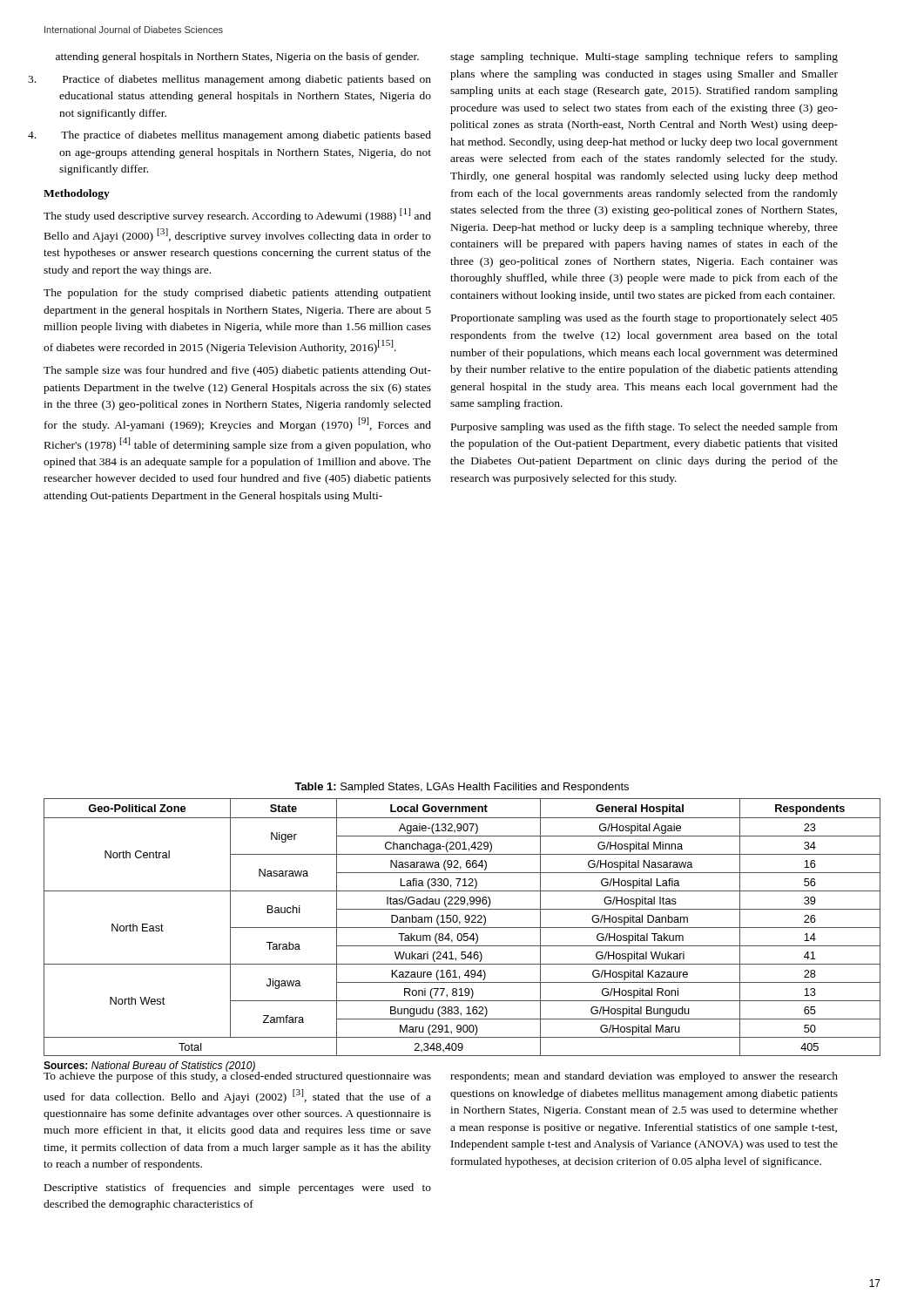924x1307 pixels.
Task: Point to the block beginning "4. The practice of diabetes mellitus"
Action: coord(237,151)
